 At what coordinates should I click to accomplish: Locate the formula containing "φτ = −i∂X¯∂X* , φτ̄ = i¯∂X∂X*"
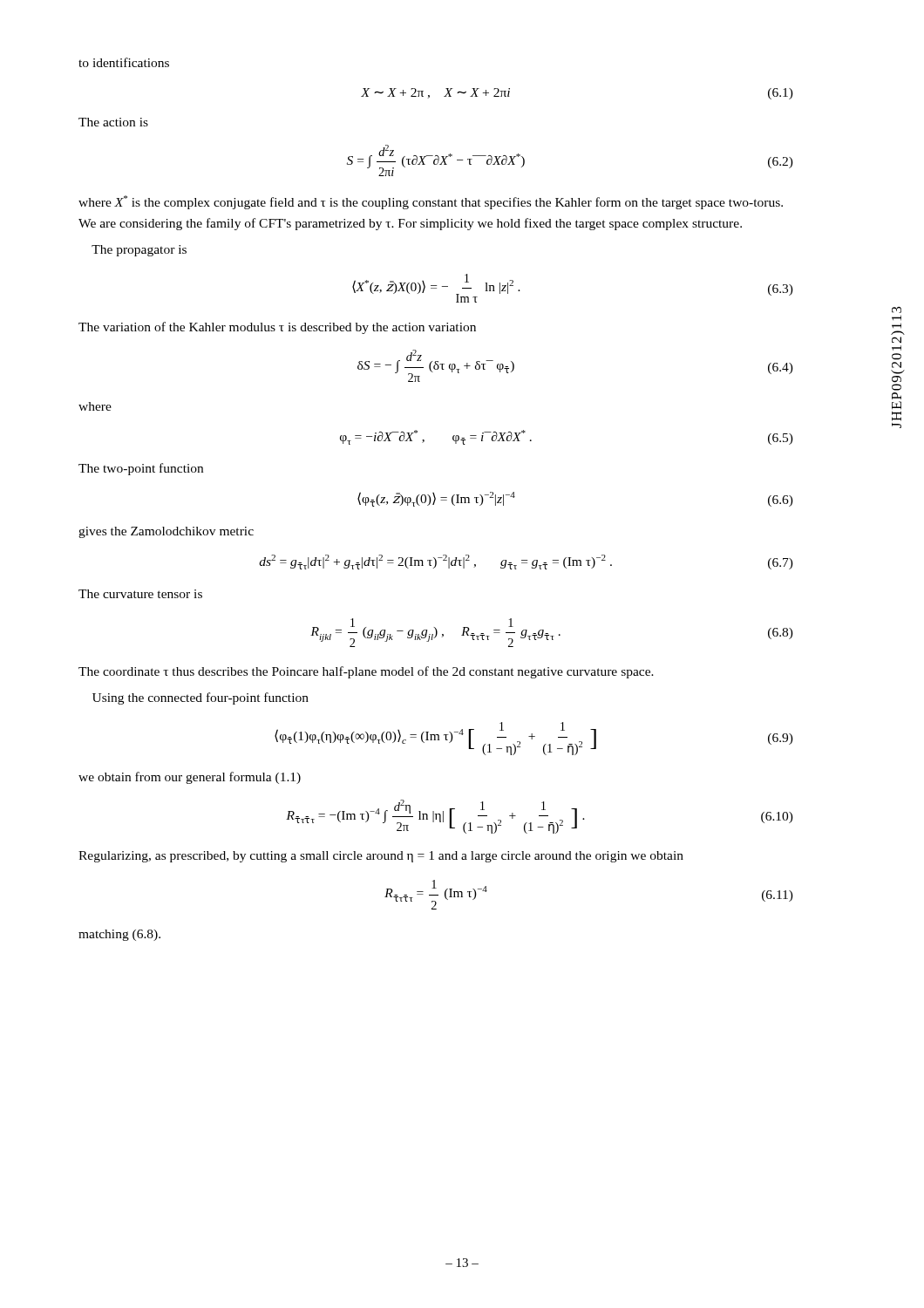coord(399,439)
